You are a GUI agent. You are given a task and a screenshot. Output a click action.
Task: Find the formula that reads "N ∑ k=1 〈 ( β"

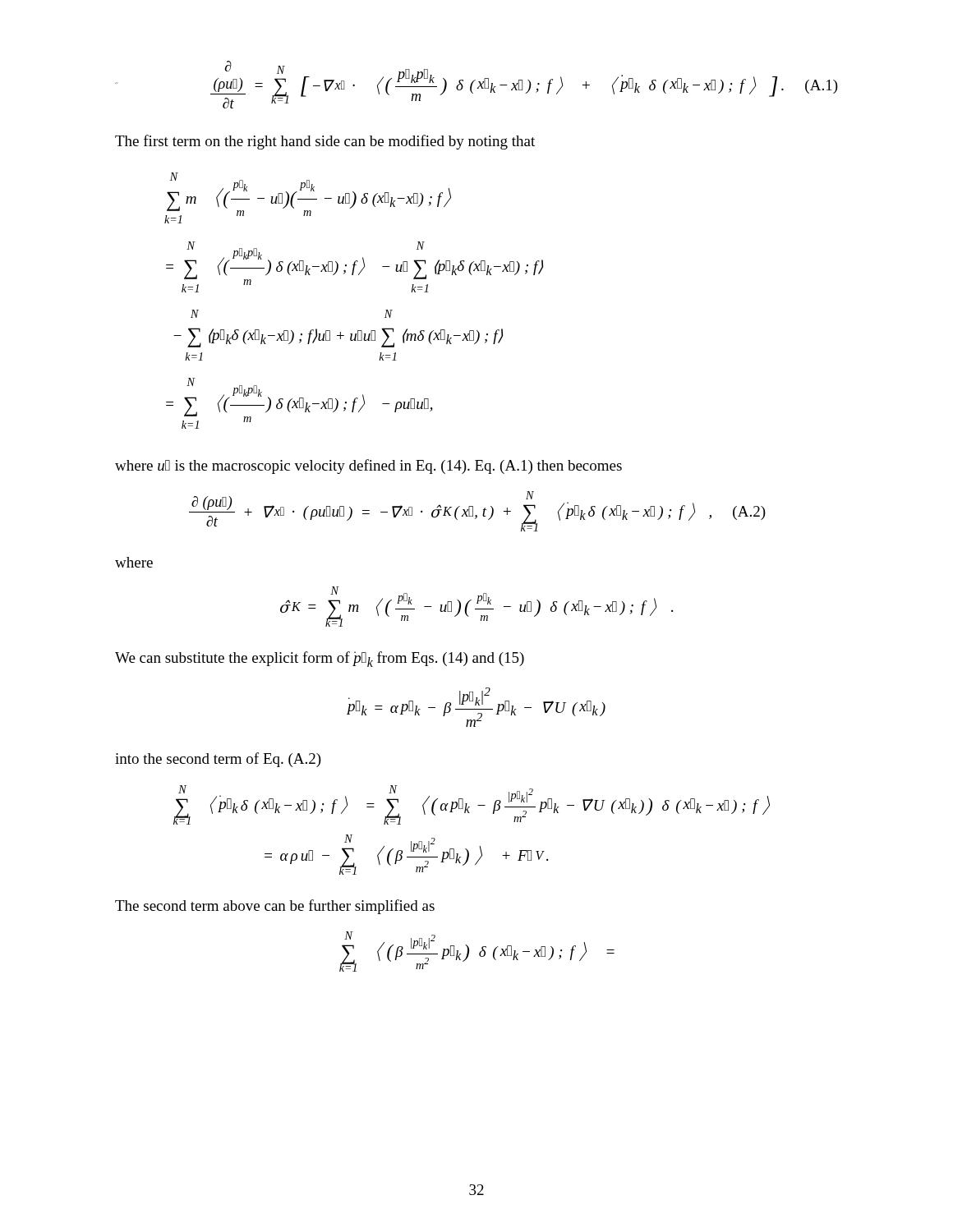pyautogui.click(x=476, y=952)
